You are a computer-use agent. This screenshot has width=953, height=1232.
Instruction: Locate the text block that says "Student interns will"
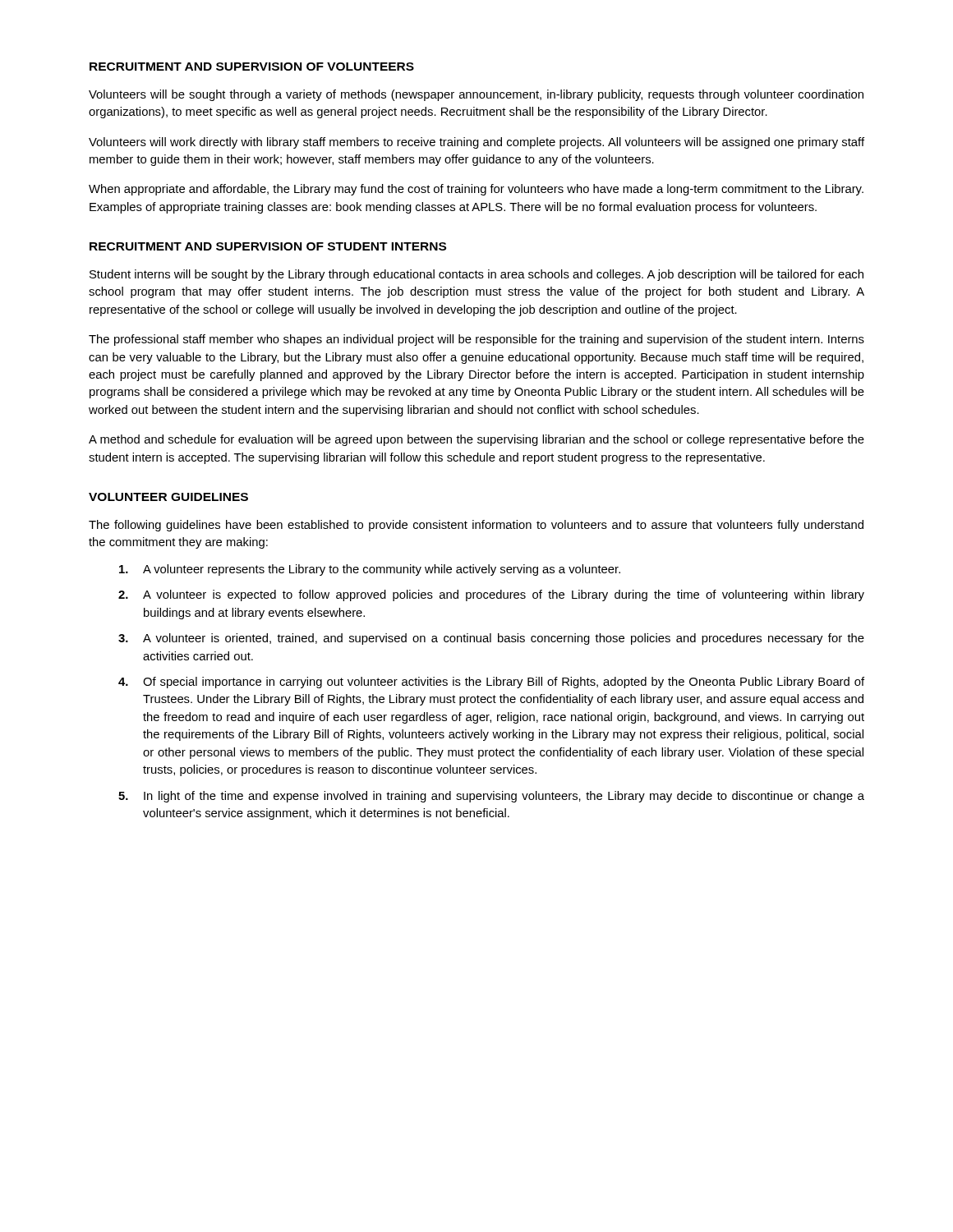click(476, 292)
